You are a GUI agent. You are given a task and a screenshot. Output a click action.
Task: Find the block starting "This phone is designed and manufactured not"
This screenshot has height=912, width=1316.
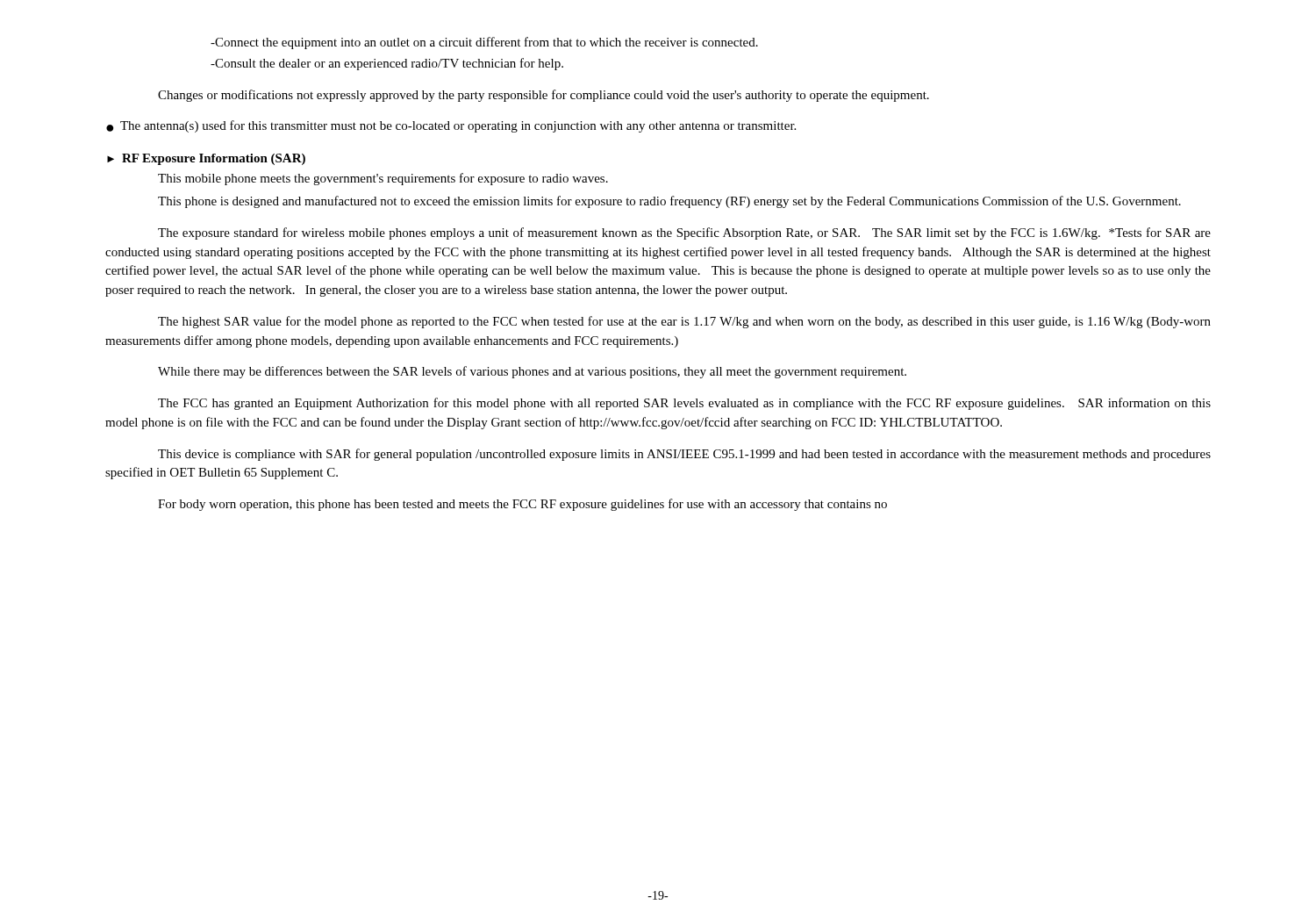[670, 201]
